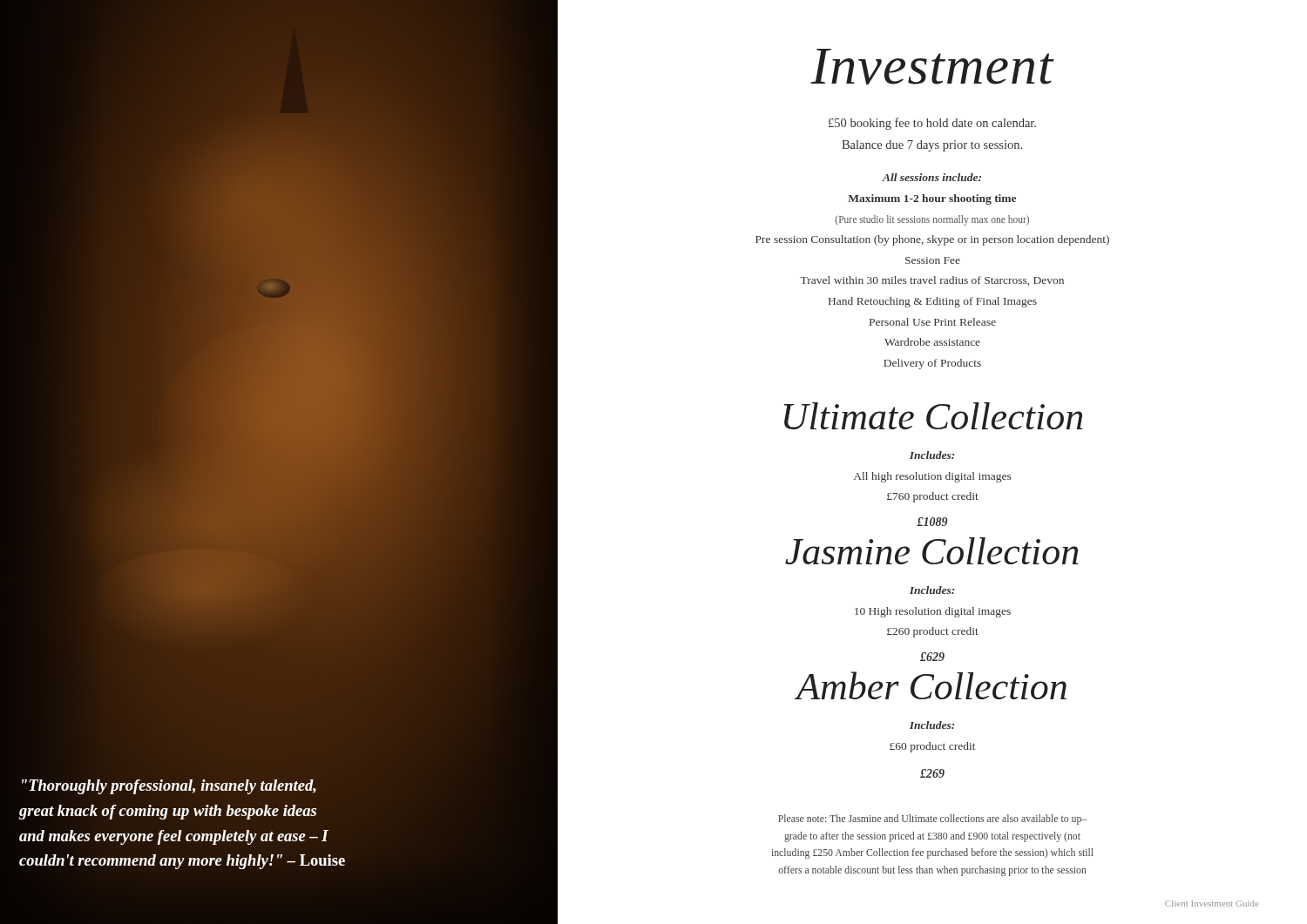Locate the block of text that opens with ""Thoroughly professional, insanely talented, great knack"
1307x924 pixels.
[x=182, y=823]
